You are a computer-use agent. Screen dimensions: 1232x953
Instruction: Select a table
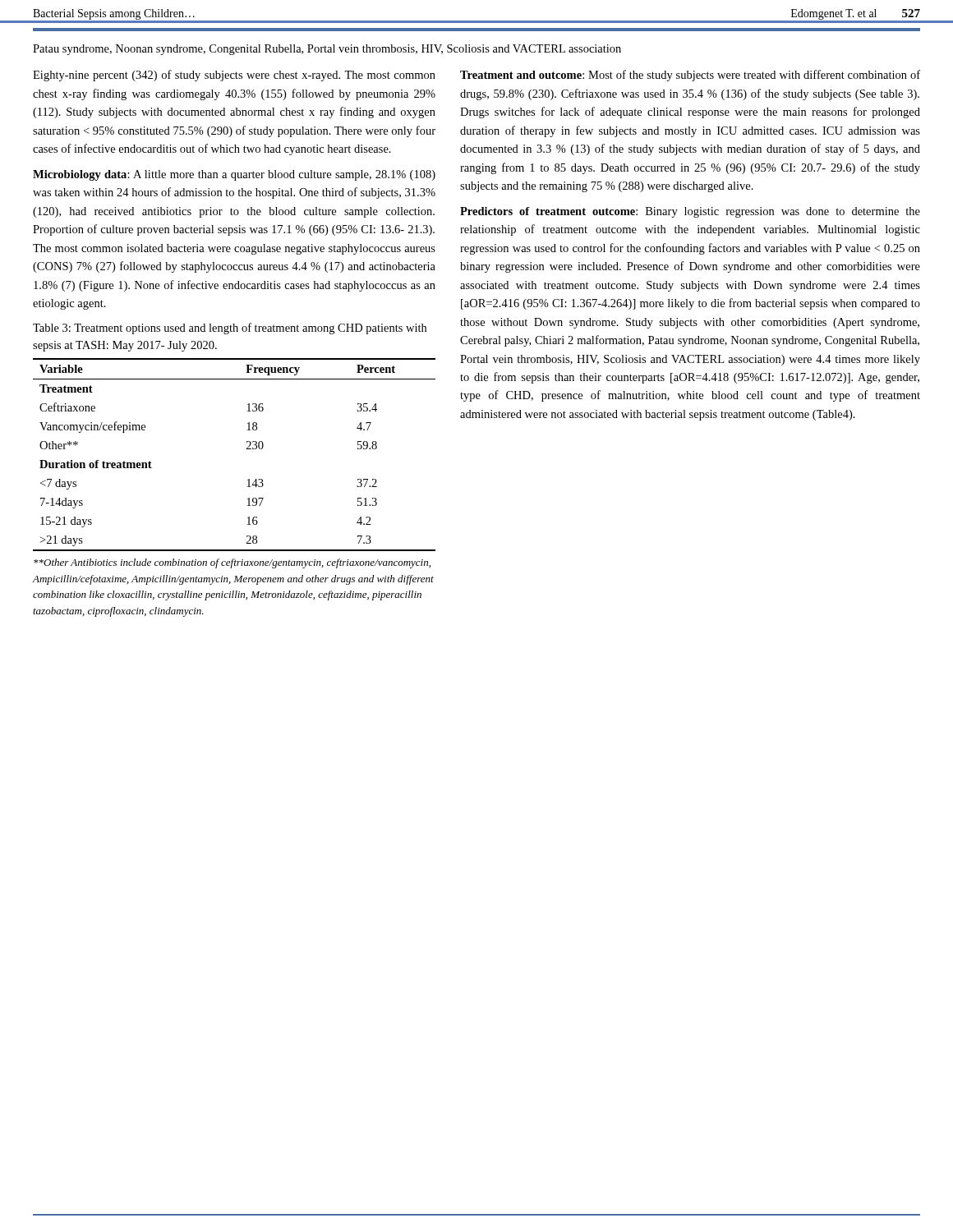coord(234,455)
